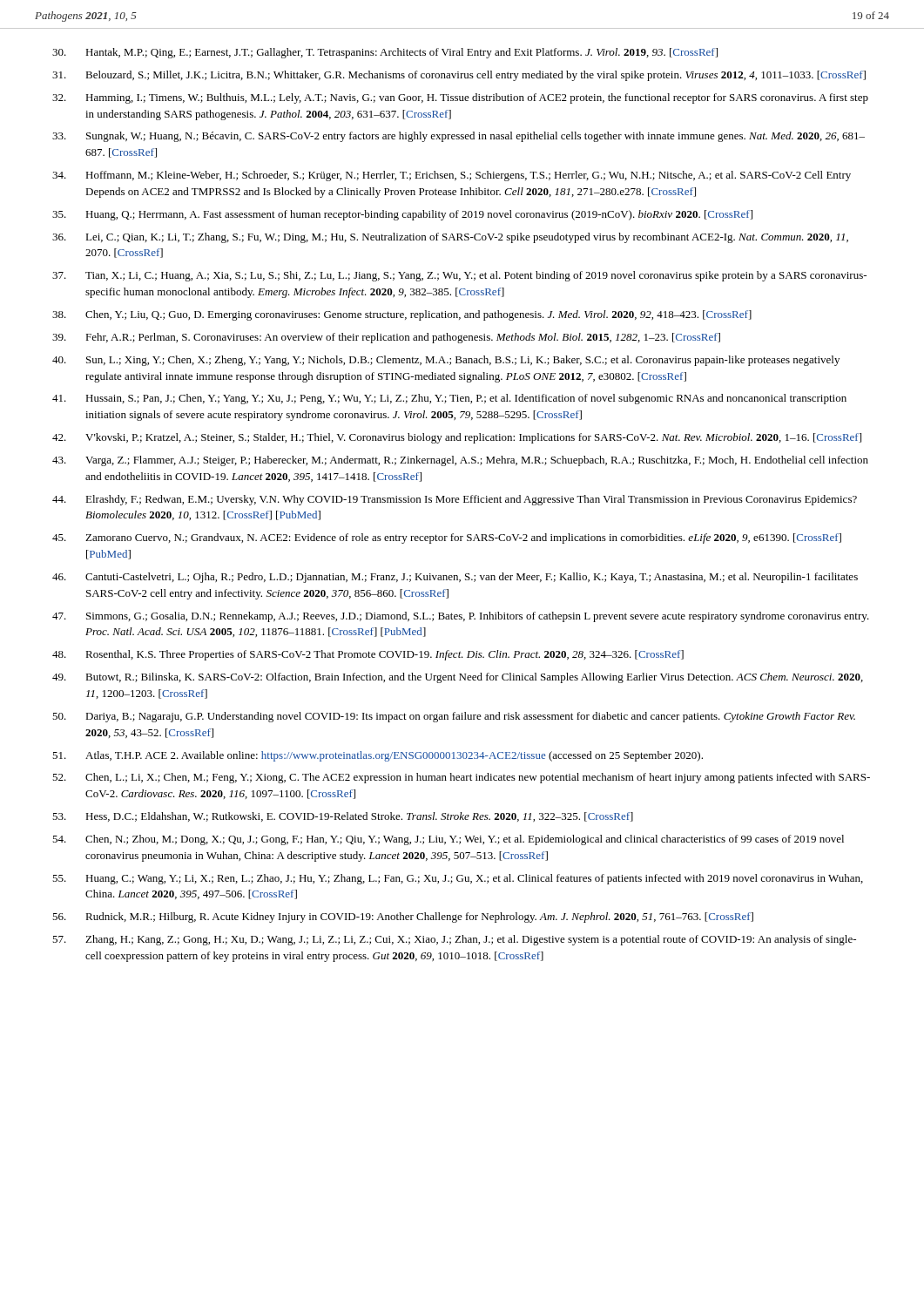This screenshot has width=924, height=1307.
Task: Find the block on this page that starts "46. Cantuti-Castelvetri, L.; Ojha, R.; Pedro,"
Action: [x=462, y=585]
